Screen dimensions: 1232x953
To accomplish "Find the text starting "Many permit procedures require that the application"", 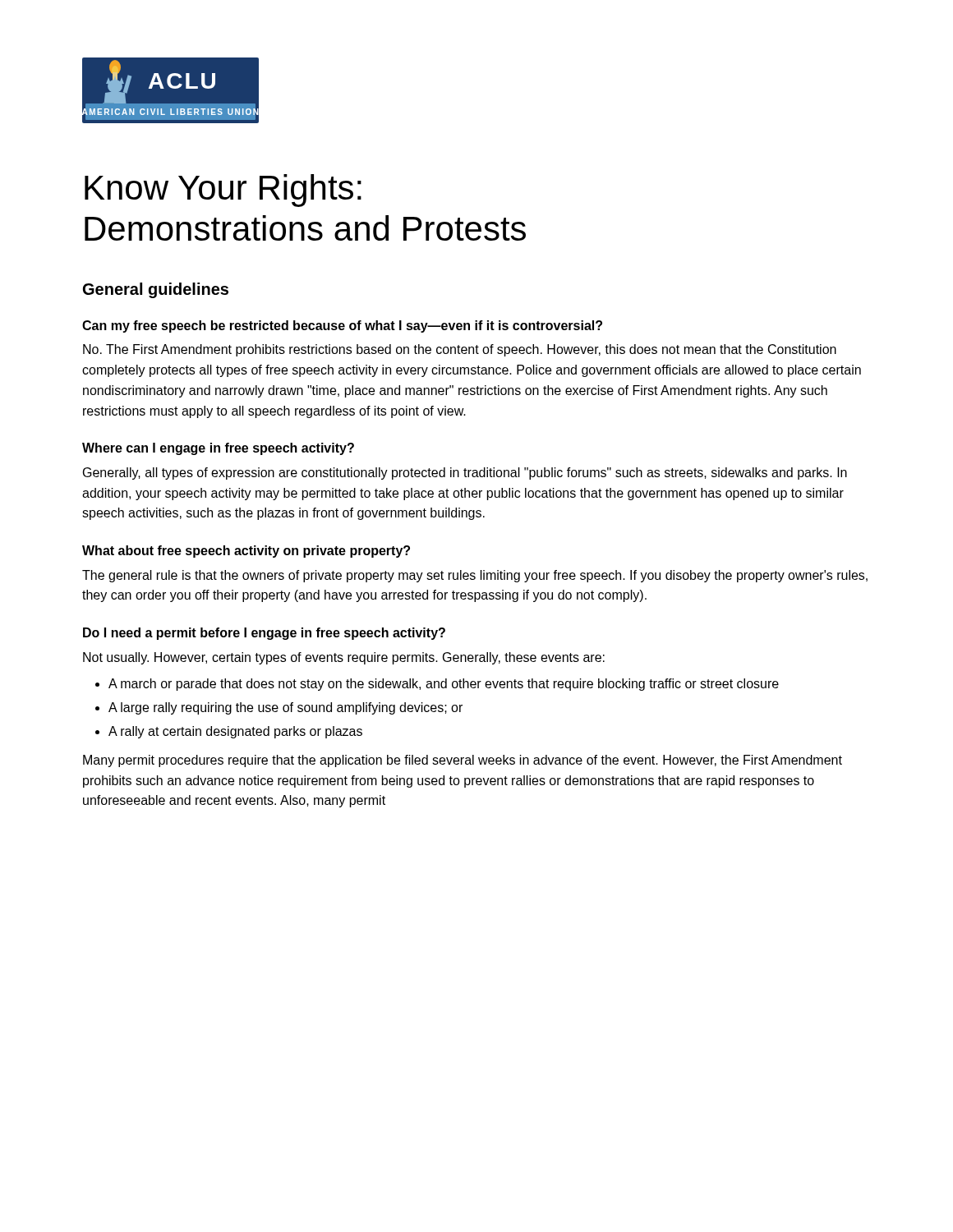I will pyautogui.click(x=462, y=780).
